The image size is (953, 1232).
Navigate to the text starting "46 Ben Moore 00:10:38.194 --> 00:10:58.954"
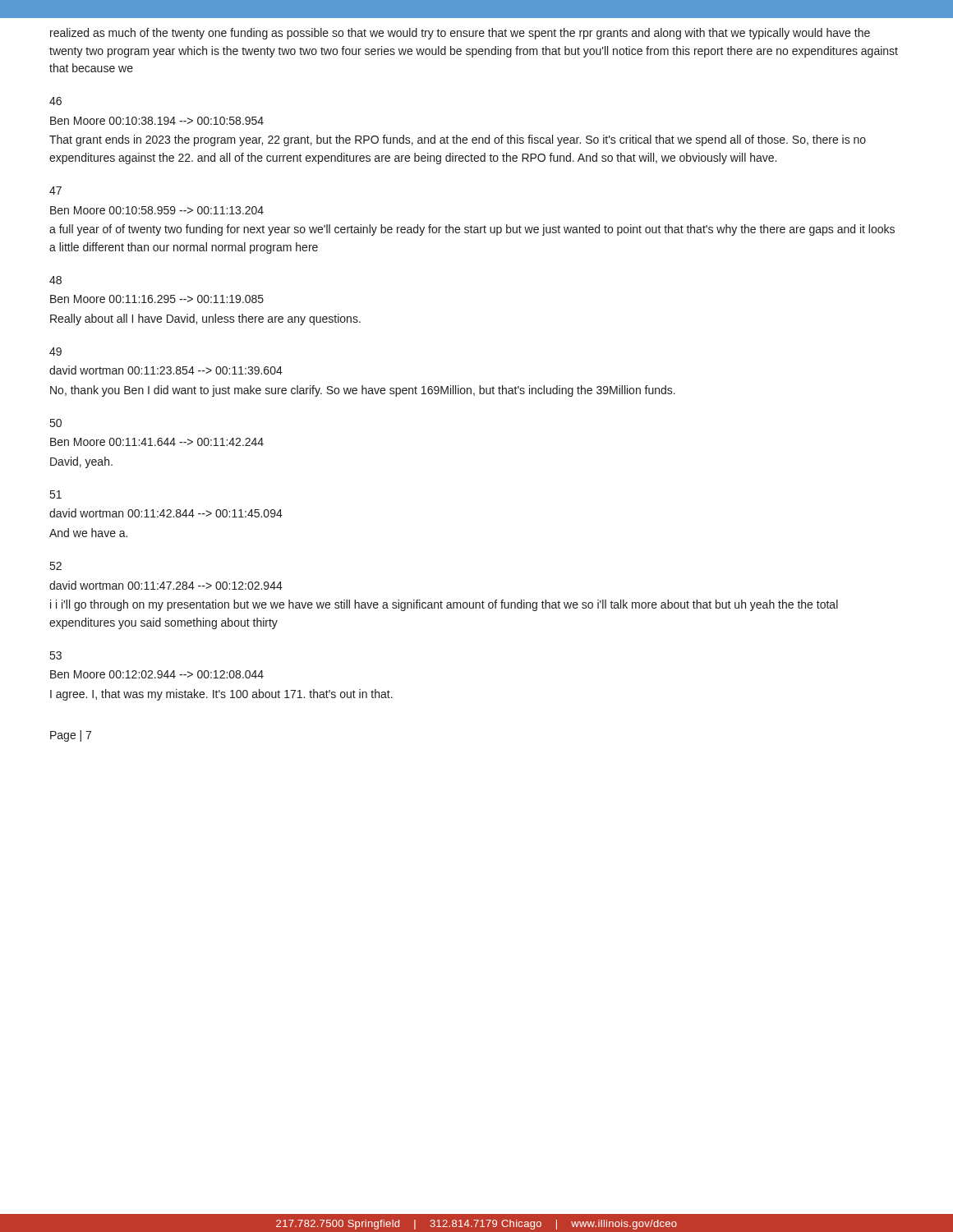coord(476,130)
